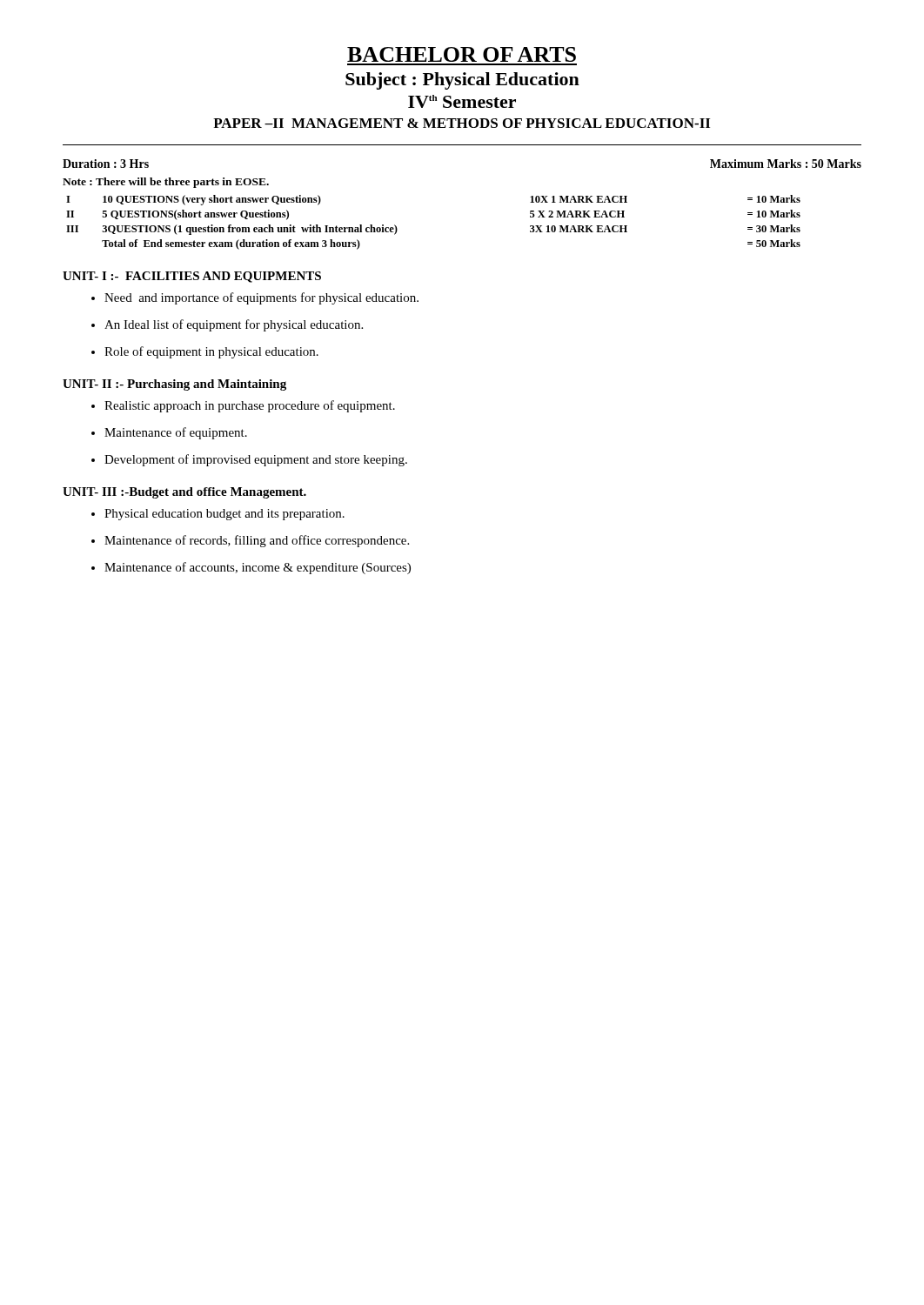Click on the element starting "Development of improvised equipment and store"
Viewport: 924px width, 1305px height.
(256, 459)
